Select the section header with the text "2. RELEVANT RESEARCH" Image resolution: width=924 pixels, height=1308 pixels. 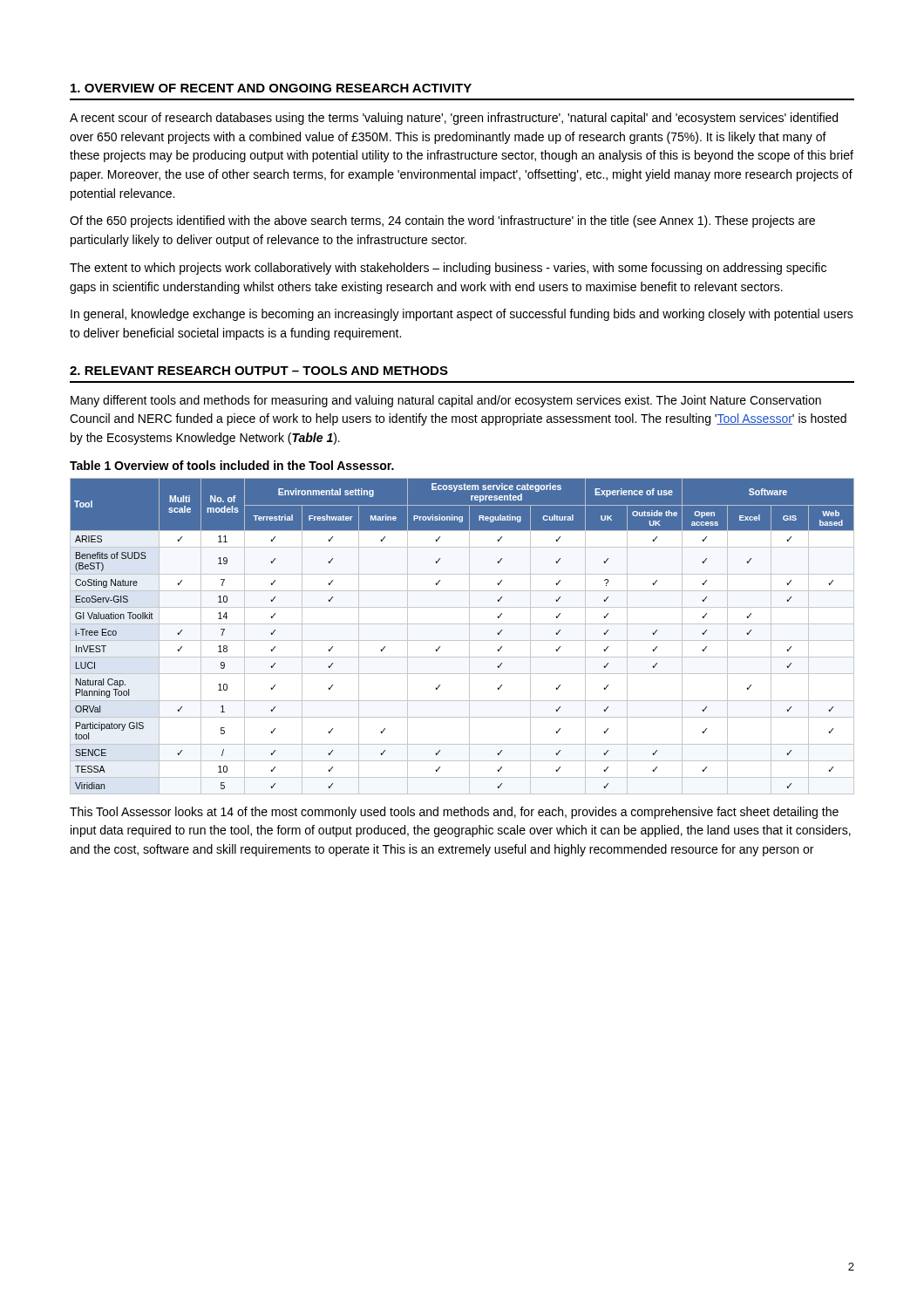pos(259,370)
